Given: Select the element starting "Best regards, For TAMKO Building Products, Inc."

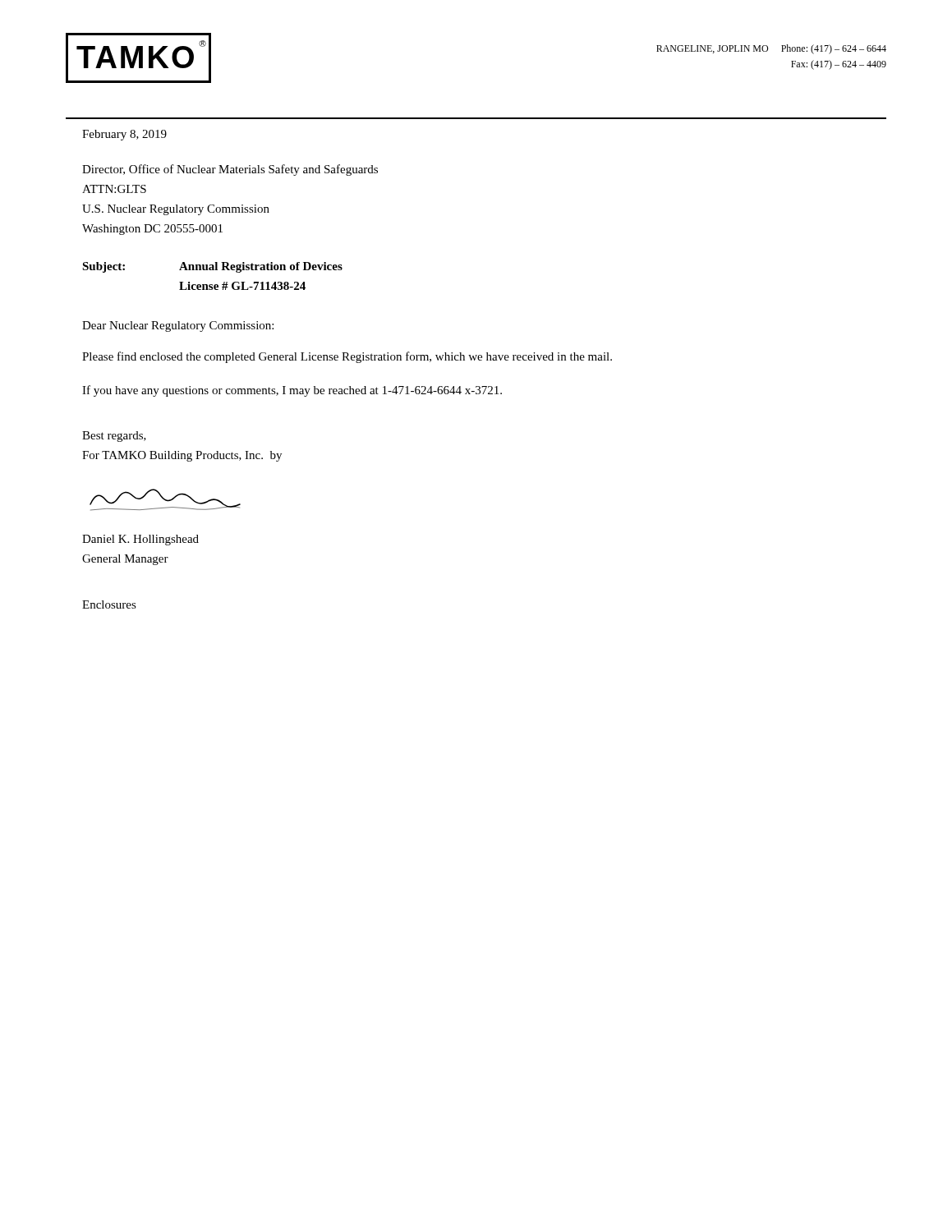Looking at the screenshot, I should point(182,445).
